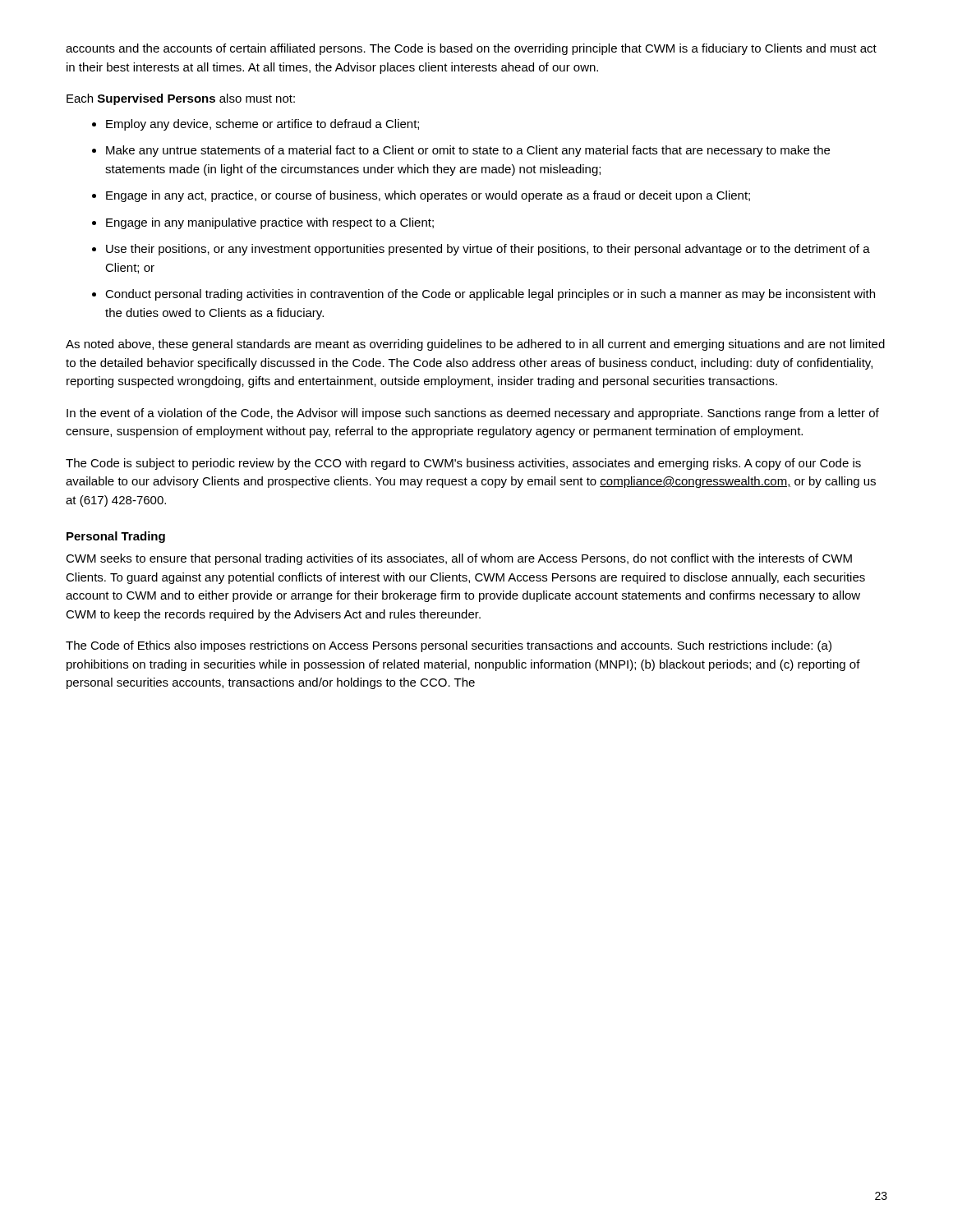Image resolution: width=953 pixels, height=1232 pixels.
Task: Locate the list item with the text "Conduct personal trading activities in contravention"
Action: point(490,303)
